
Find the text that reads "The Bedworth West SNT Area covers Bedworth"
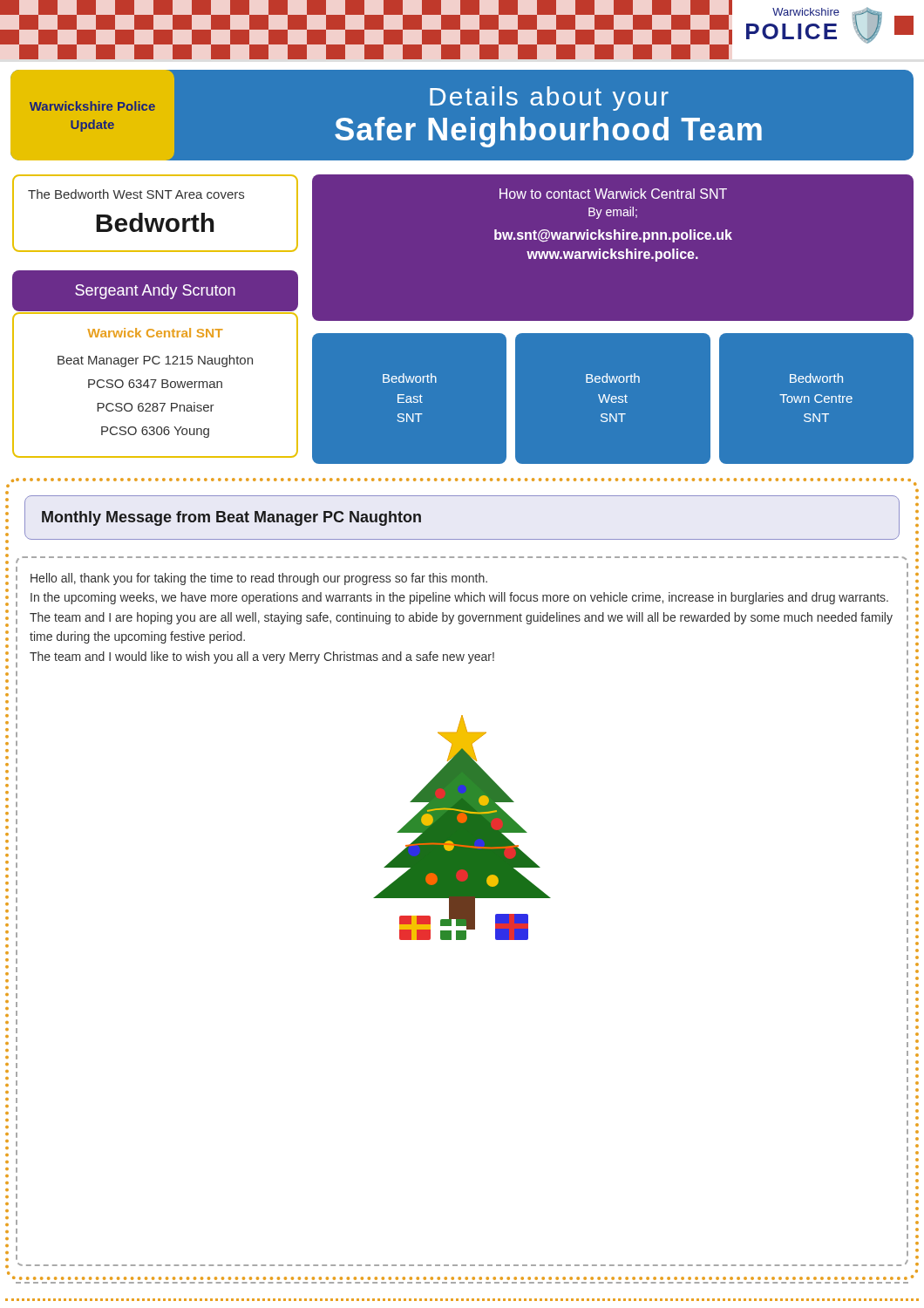point(155,212)
